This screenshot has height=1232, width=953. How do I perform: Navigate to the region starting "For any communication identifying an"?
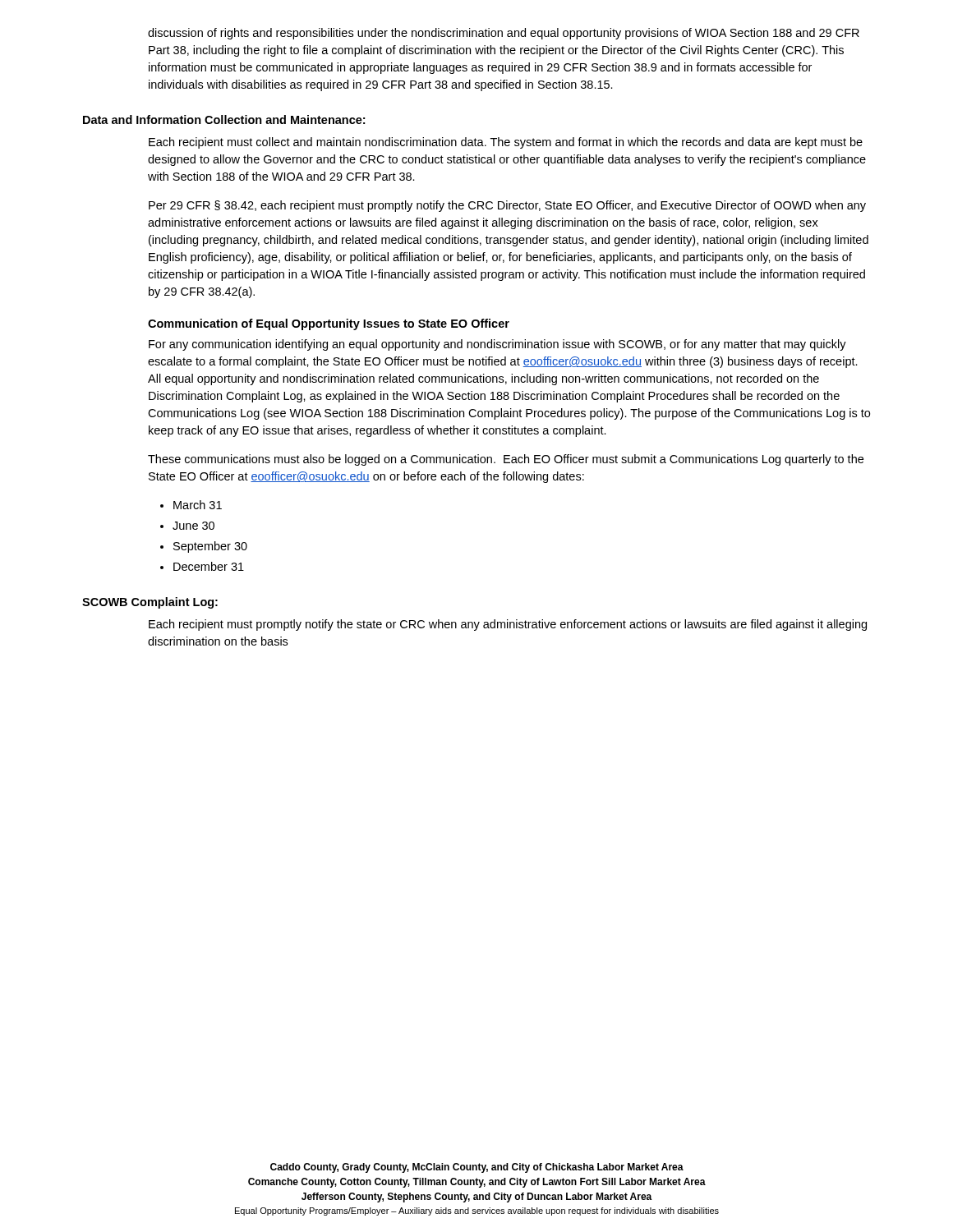click(x=509, y=388)
